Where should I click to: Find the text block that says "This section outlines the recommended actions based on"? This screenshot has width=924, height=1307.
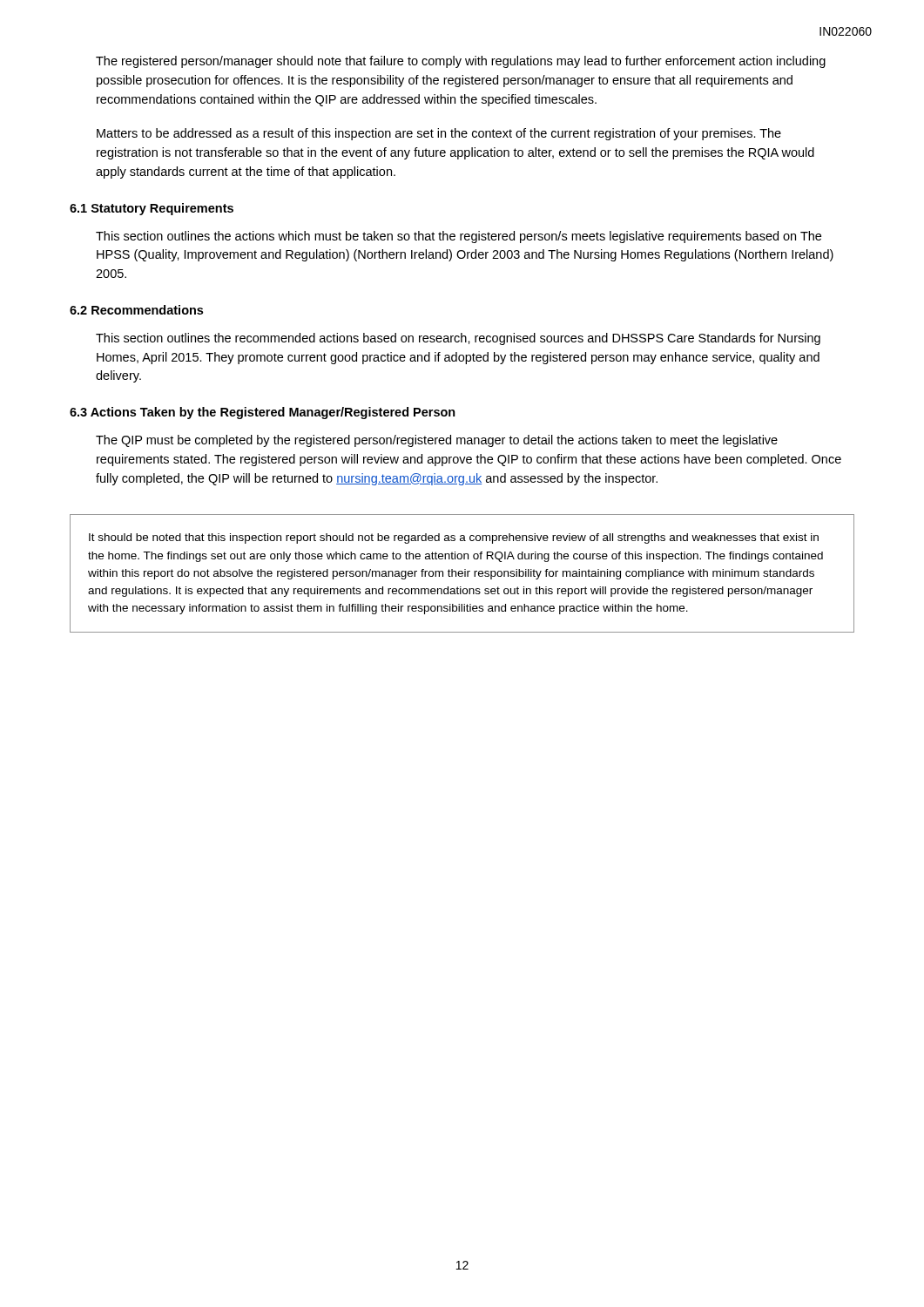pyautogui.click(x=458, y=357)
